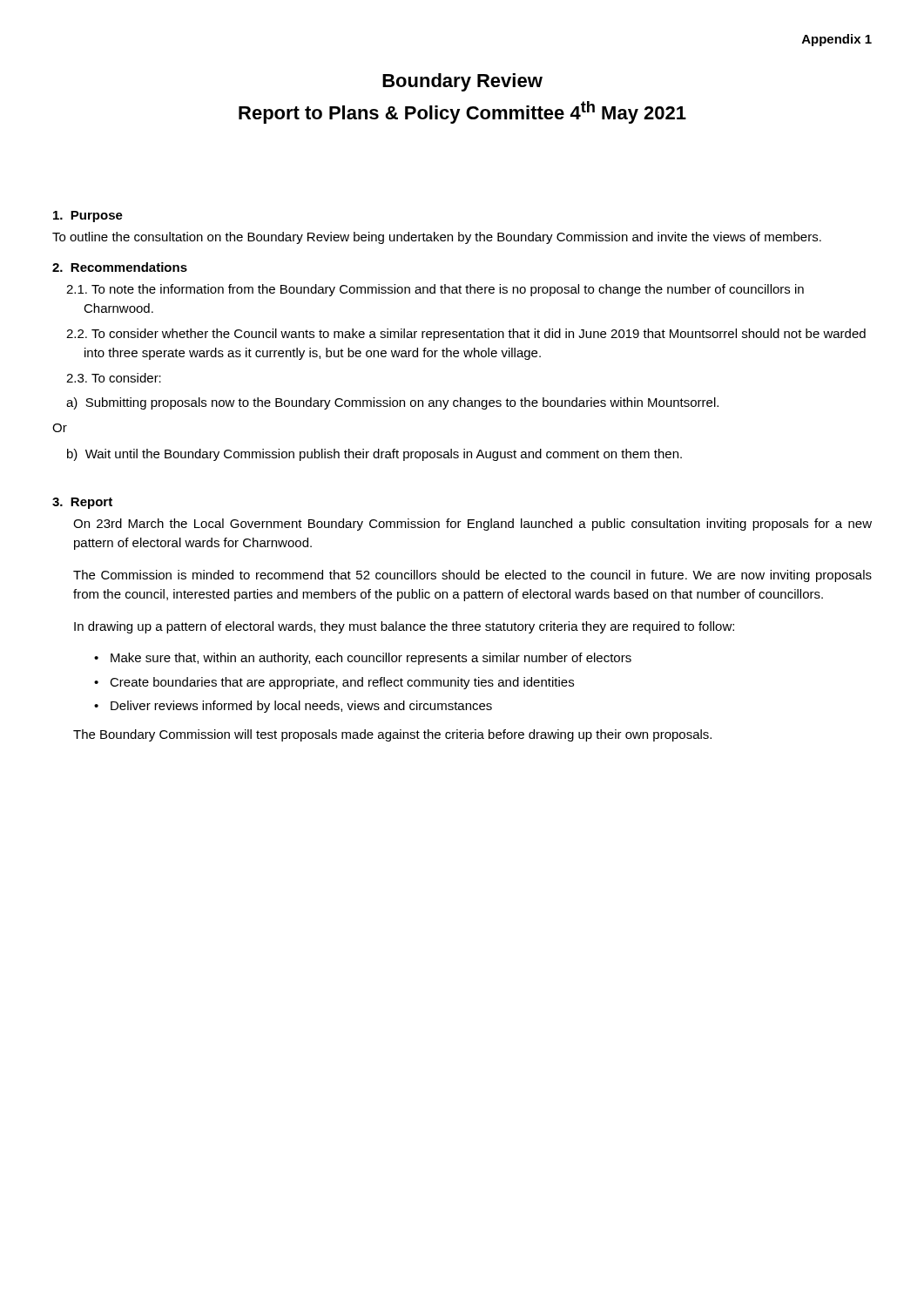Find "Boundary Review" on this page
Screen dimensions: 1307x924
(x=462, y=81)
